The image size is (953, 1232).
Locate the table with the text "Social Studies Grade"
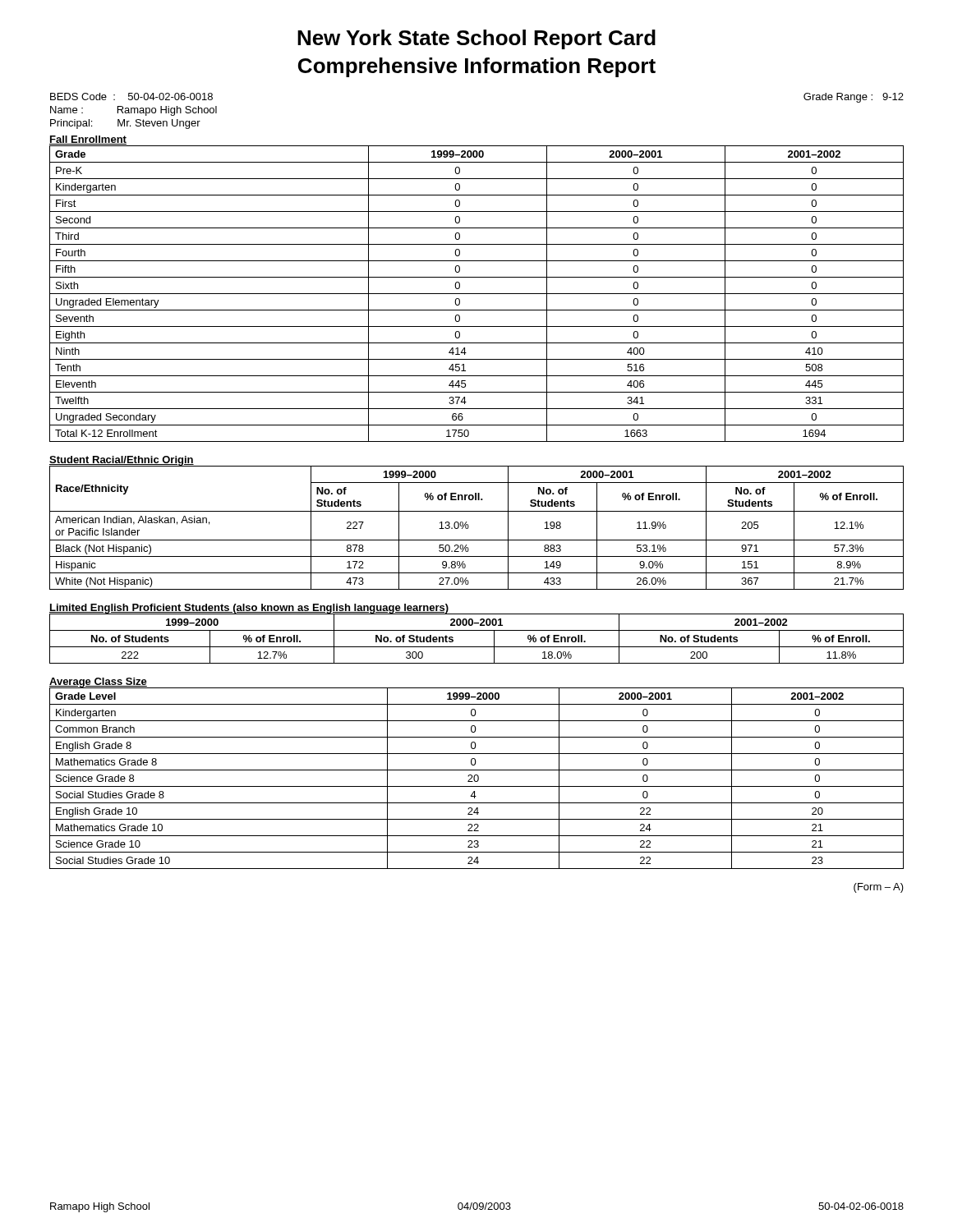[x=476, y=778]
